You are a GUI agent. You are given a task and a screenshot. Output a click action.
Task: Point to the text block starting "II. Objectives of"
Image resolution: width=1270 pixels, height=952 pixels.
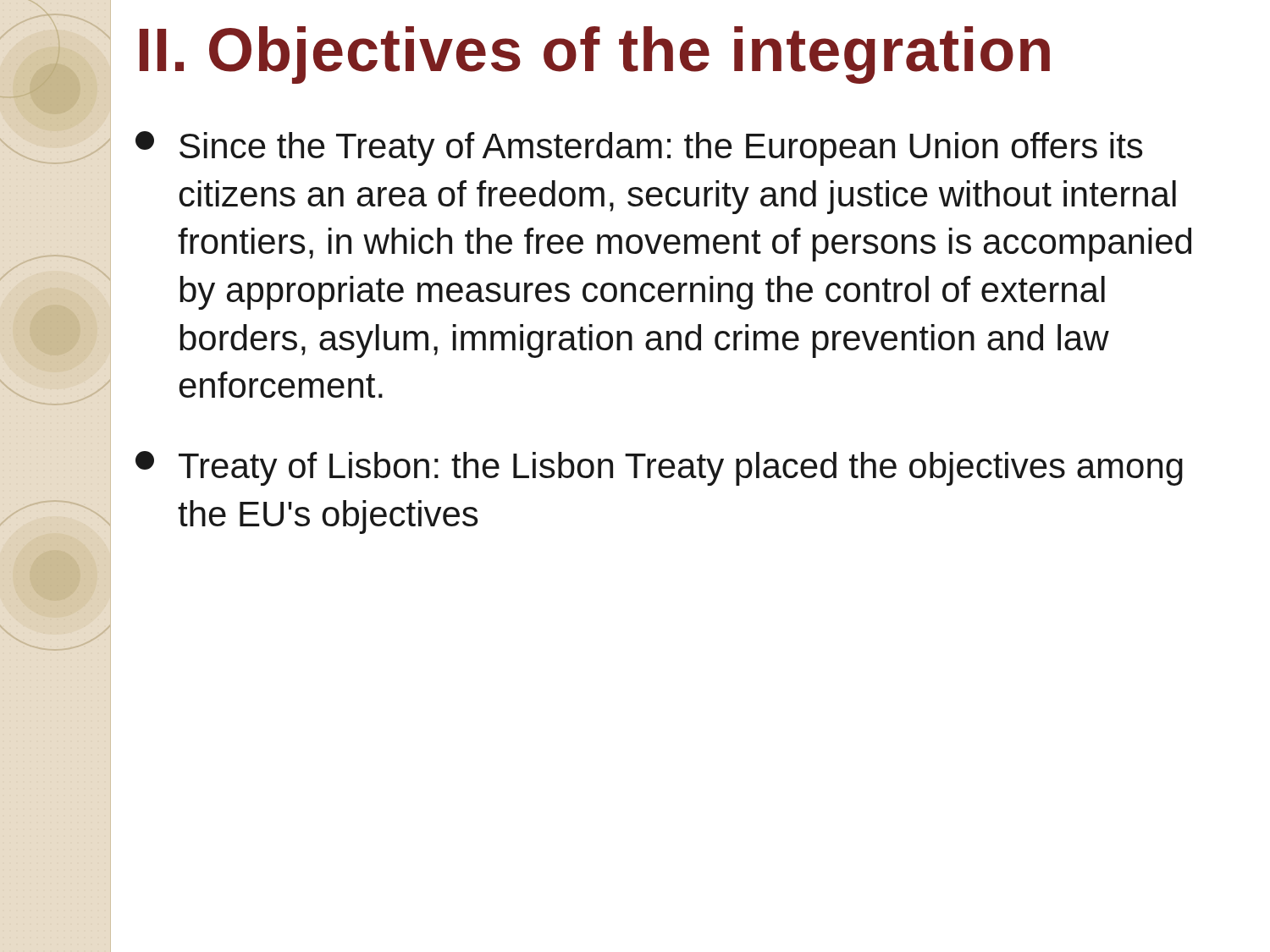(686, 50)
